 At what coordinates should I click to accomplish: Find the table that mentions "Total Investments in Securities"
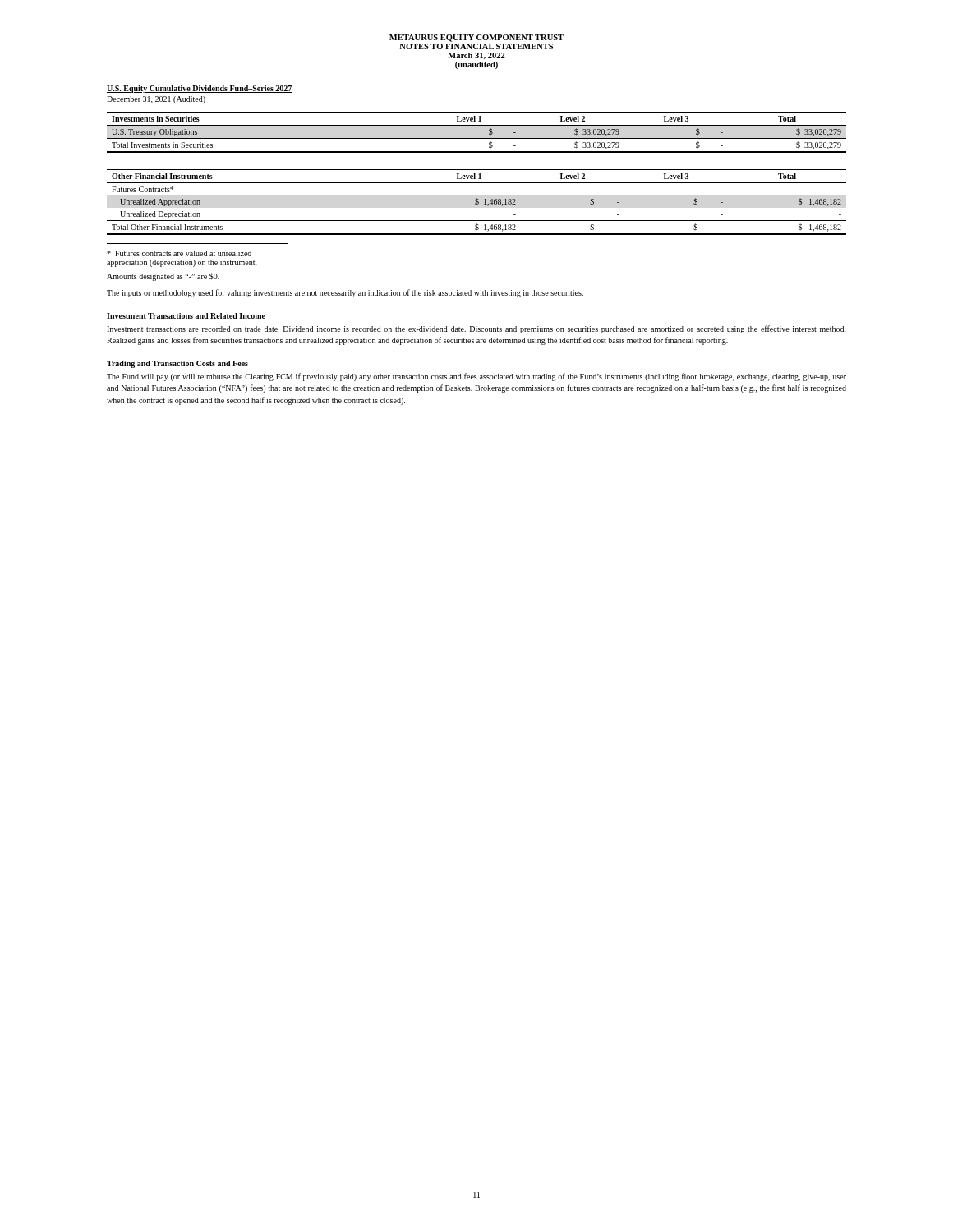[476, 132]
